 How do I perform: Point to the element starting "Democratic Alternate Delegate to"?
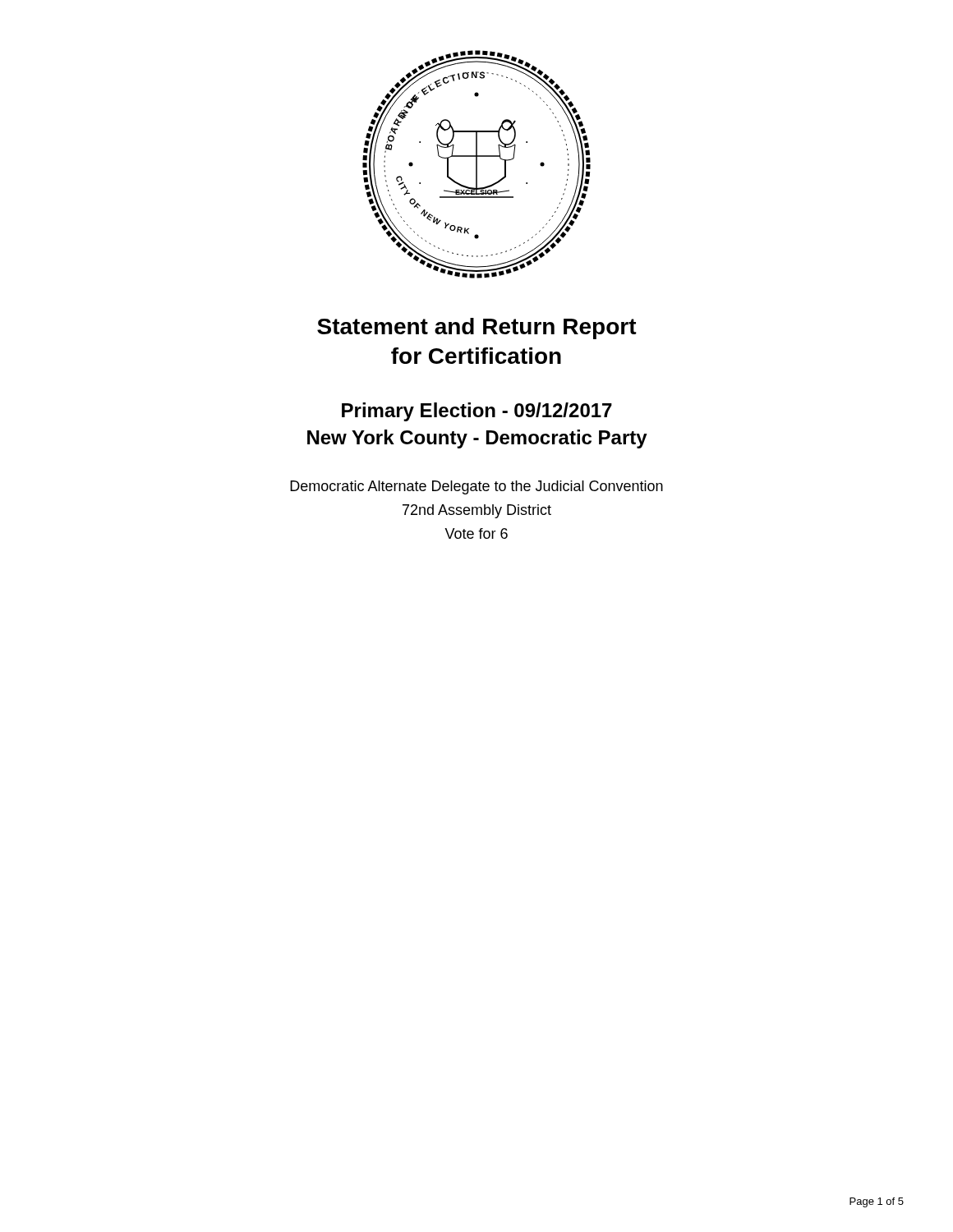(x=476, y=510)
